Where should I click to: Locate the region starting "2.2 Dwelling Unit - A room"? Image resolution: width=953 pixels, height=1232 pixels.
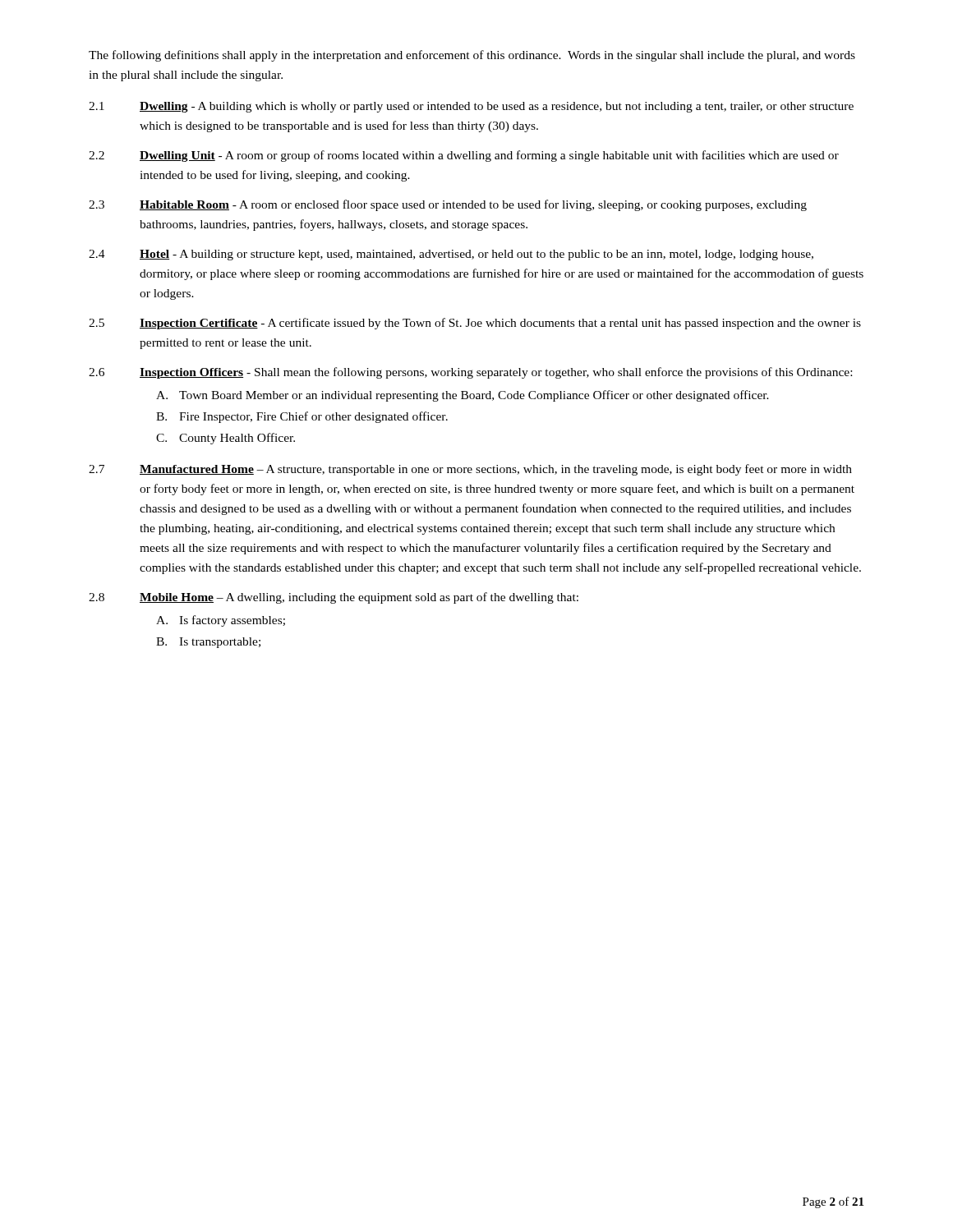tap(476, 165)
